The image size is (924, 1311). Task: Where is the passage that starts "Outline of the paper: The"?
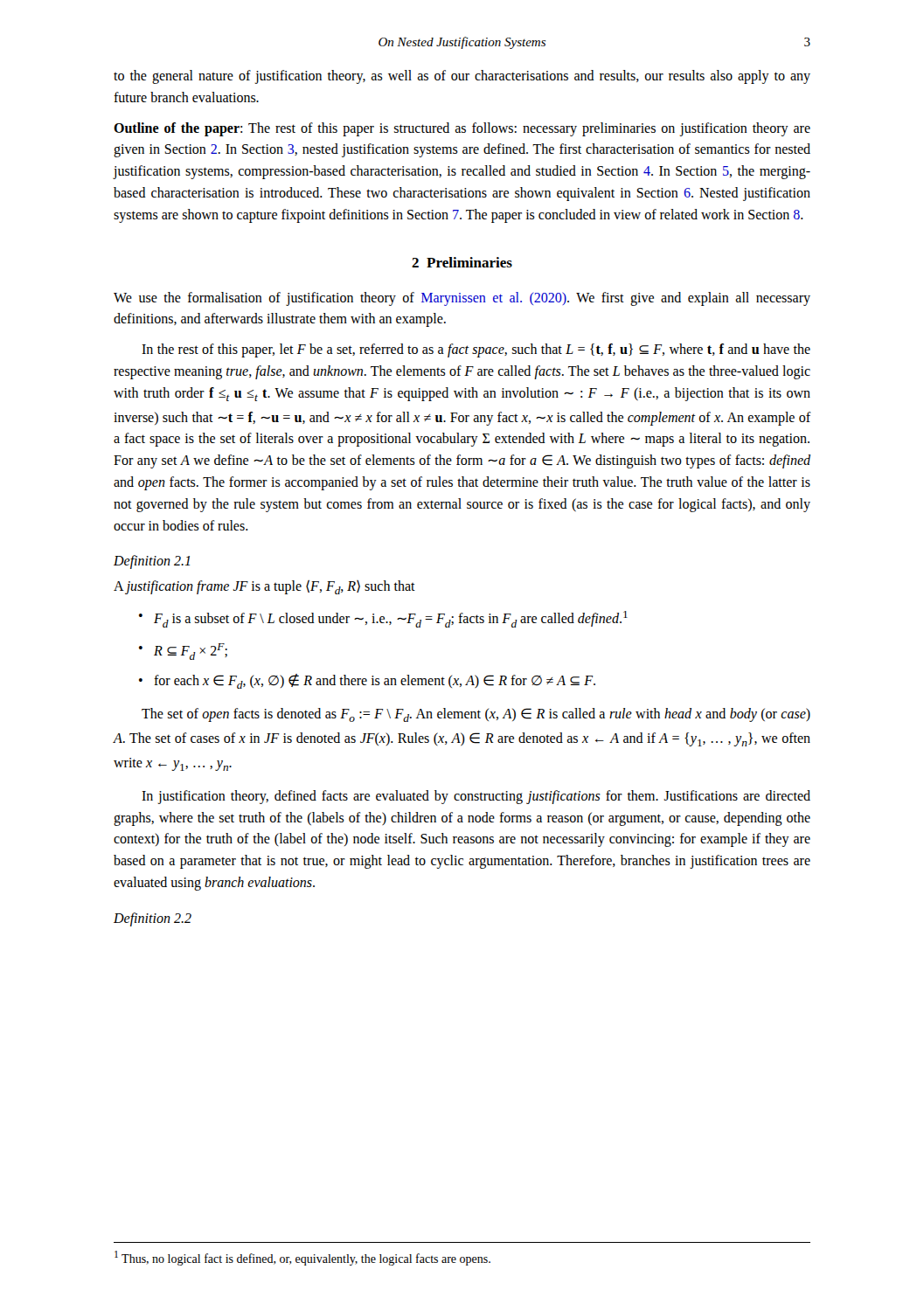pyautogui.click(x=462, y=172)
